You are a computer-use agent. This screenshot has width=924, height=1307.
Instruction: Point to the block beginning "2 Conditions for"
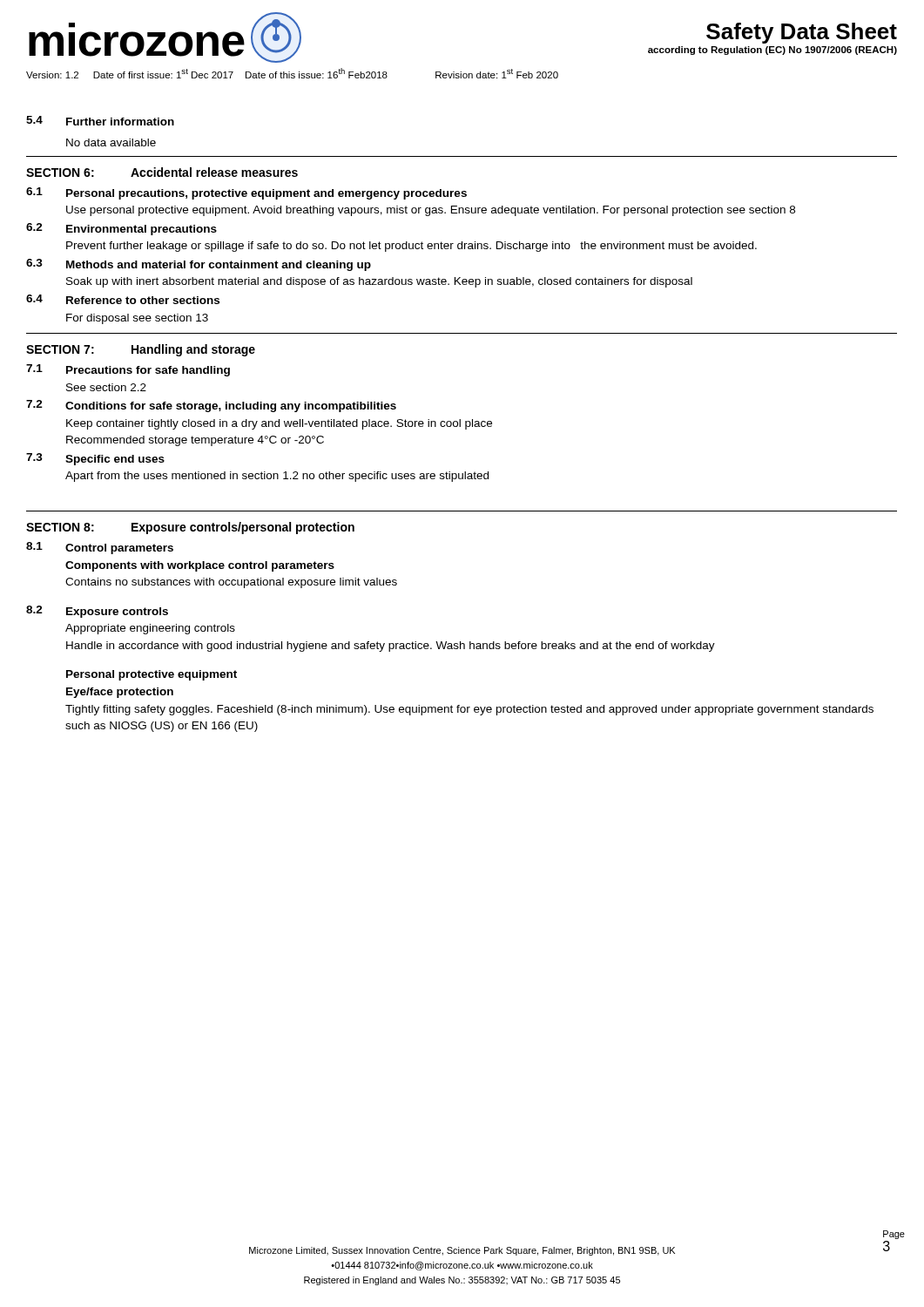462,423
